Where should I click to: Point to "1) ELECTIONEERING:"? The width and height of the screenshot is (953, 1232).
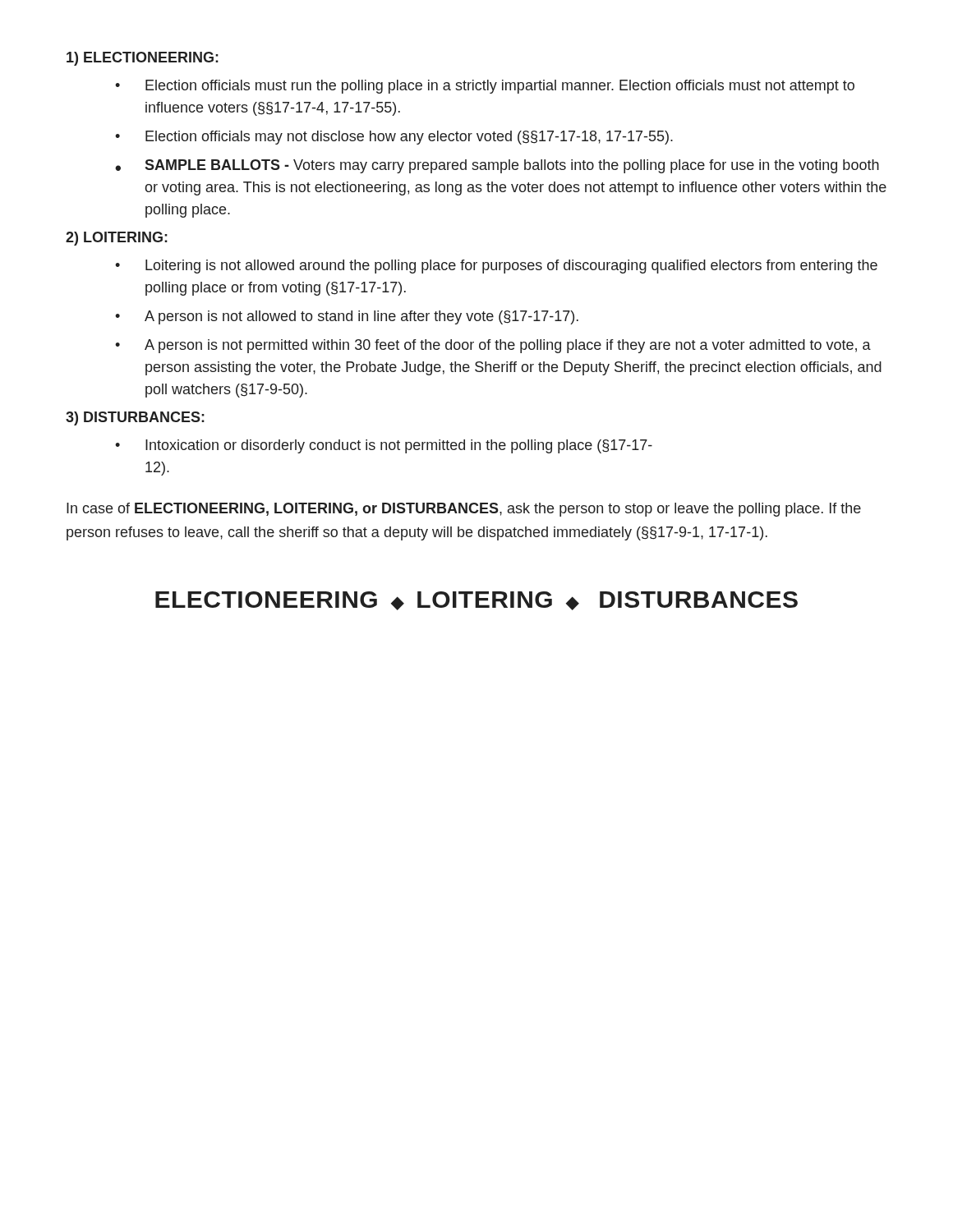[x=143, y=57]
